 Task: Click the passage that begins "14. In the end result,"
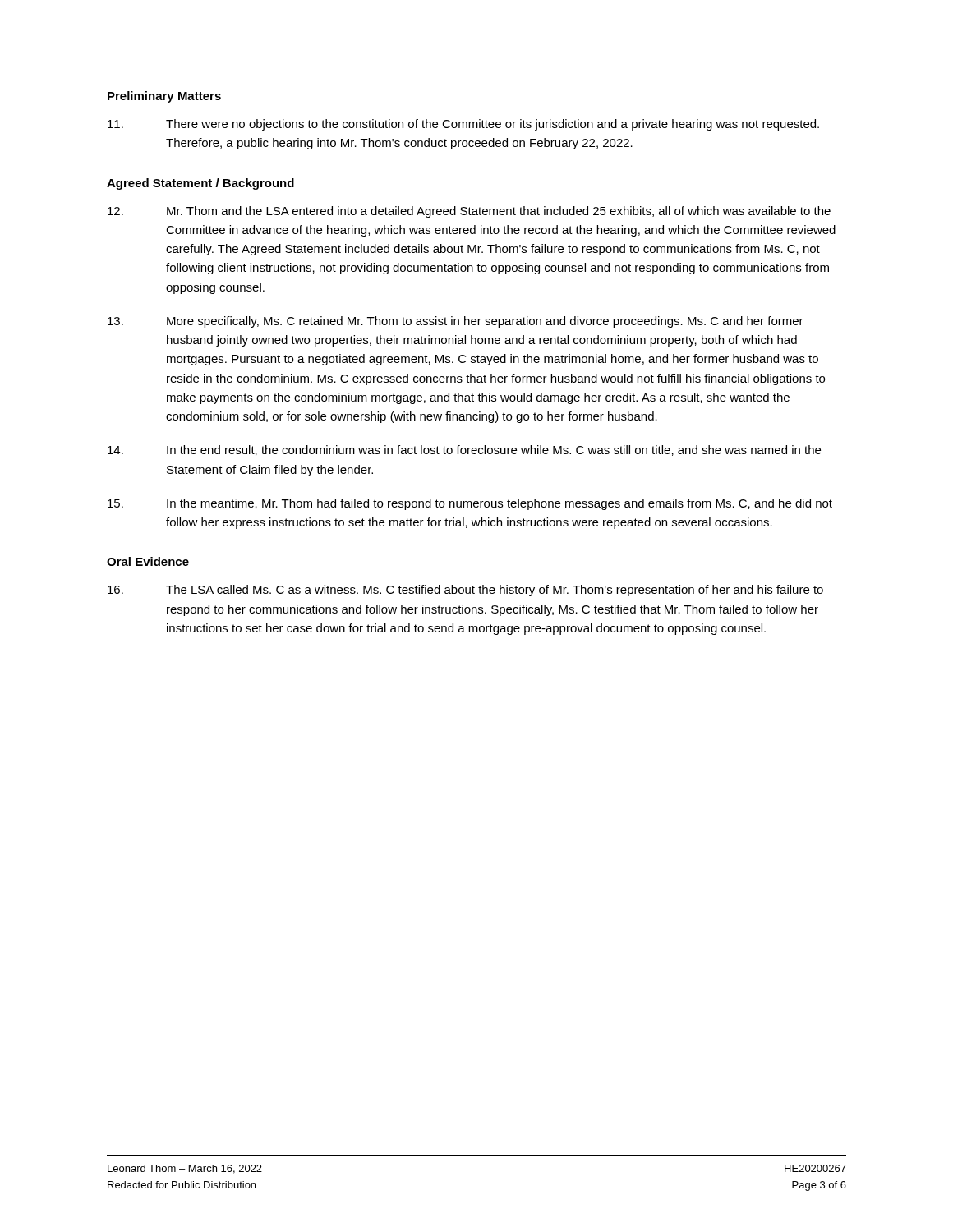click(x=476, y=460)
